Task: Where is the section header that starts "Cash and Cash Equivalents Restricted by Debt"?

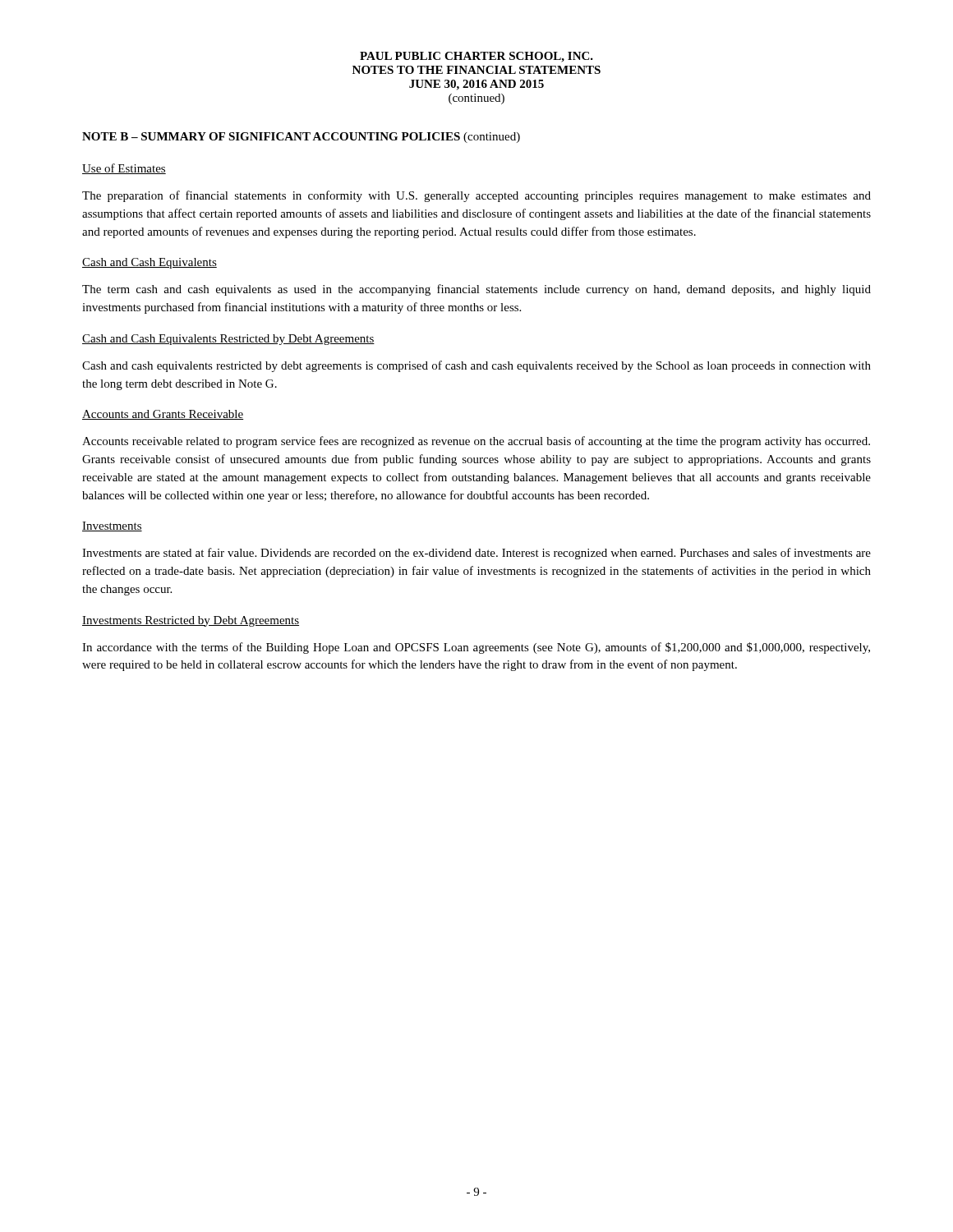Action: 228,338
